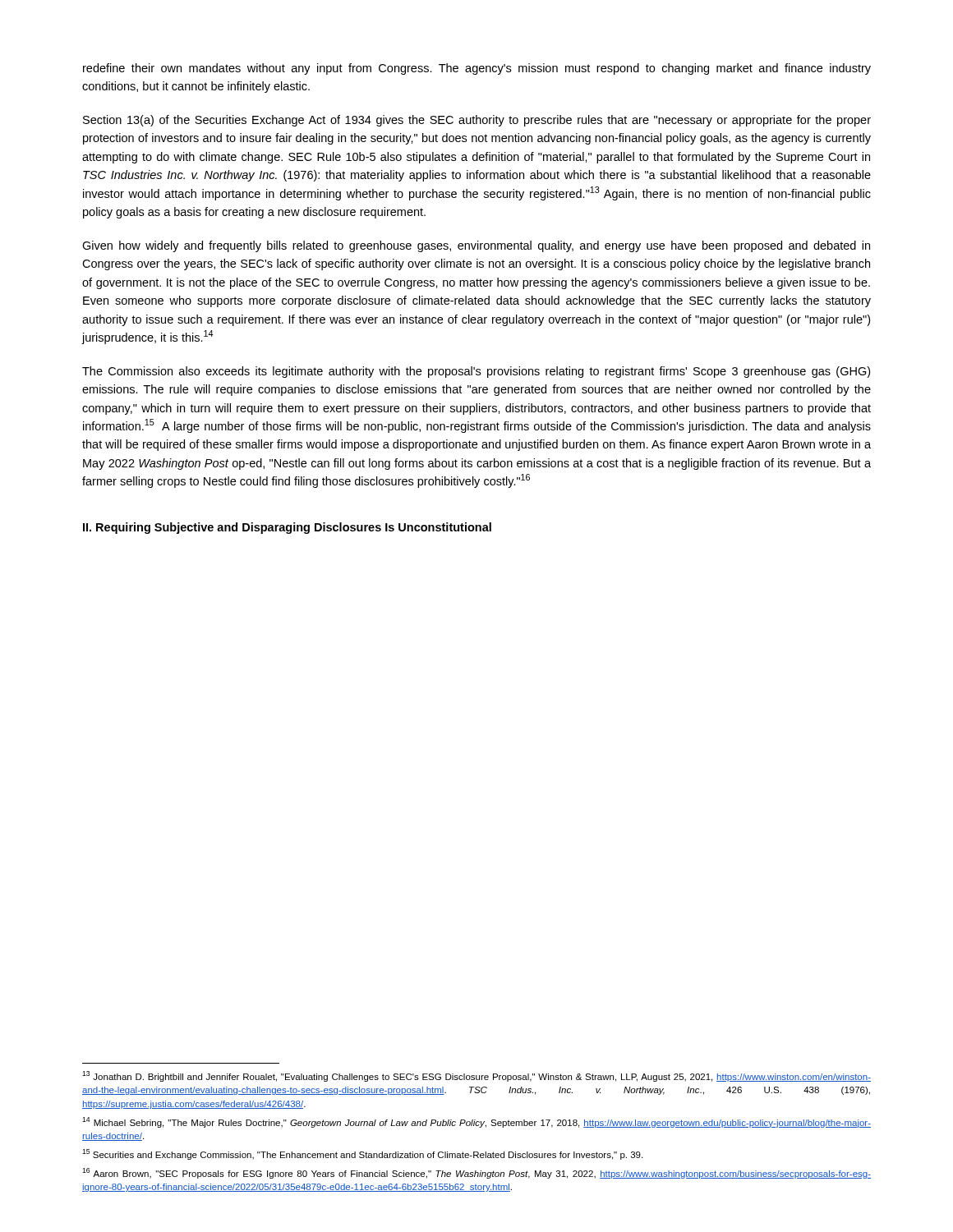Where is the passage that starts "14 Michael Sebring, "The Major Rules Doctrine,""?

point(476,1129)
